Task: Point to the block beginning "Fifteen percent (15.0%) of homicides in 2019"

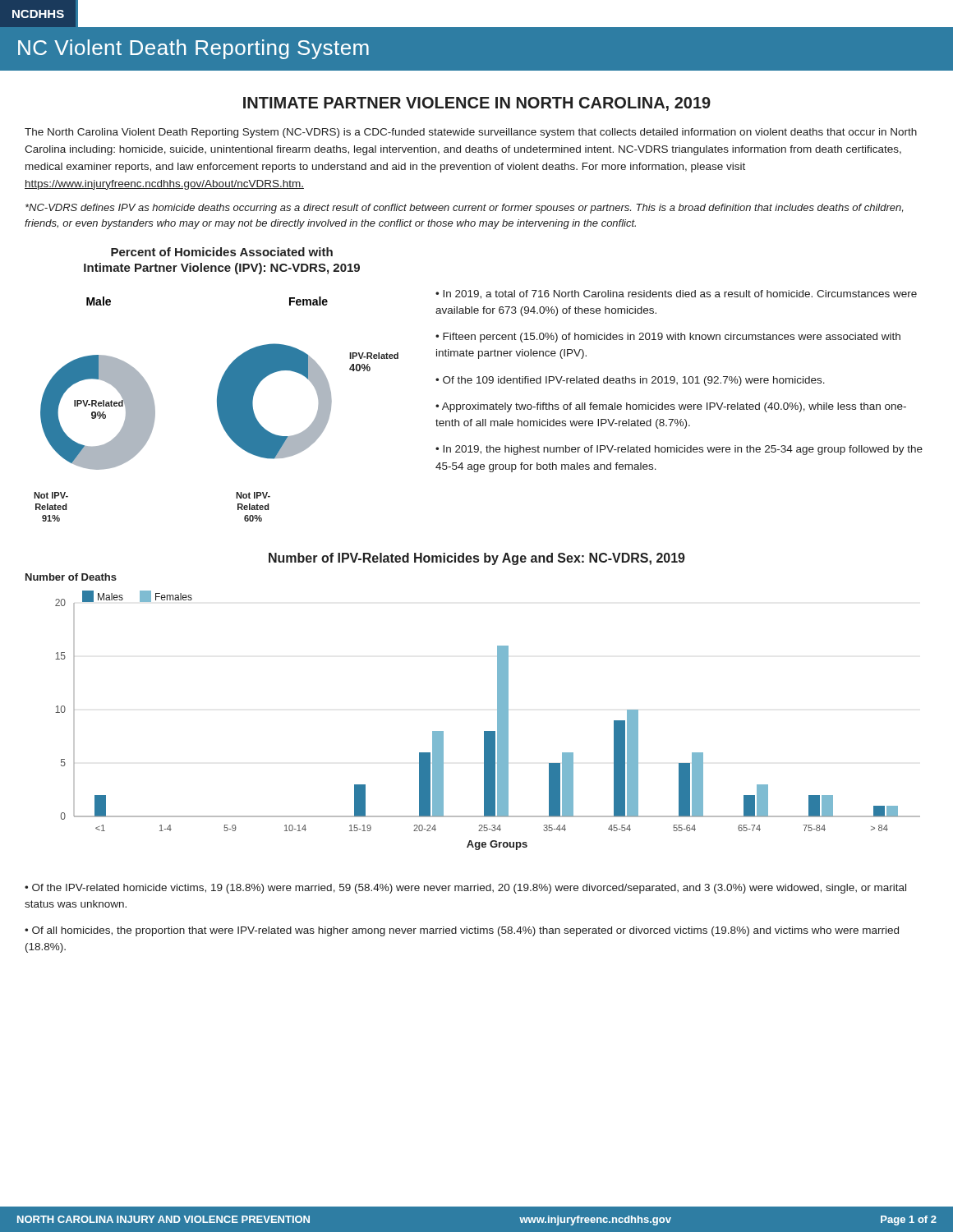Action: tap(668, 345)
